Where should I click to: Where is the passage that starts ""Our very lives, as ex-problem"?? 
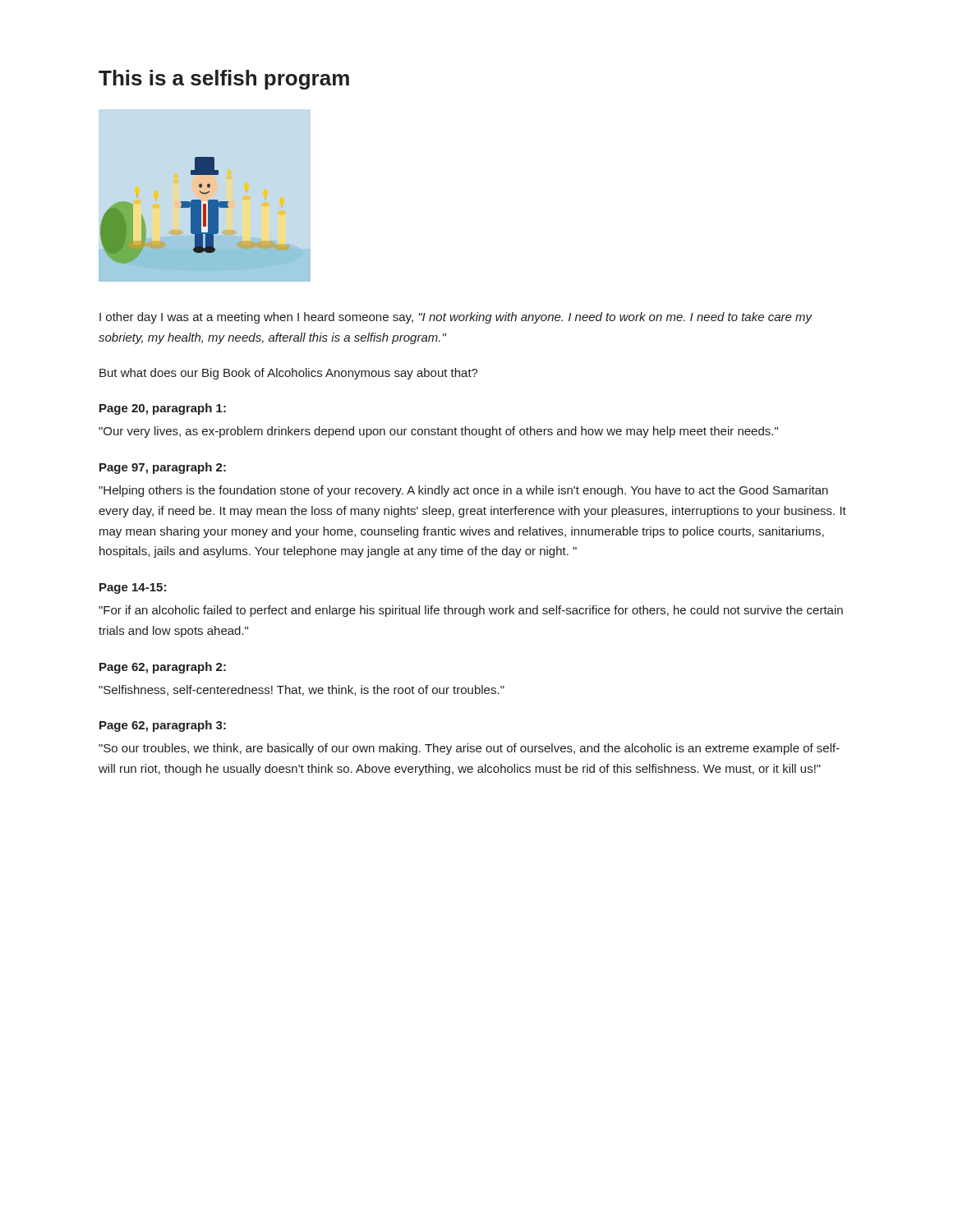(x=439, y=431)
